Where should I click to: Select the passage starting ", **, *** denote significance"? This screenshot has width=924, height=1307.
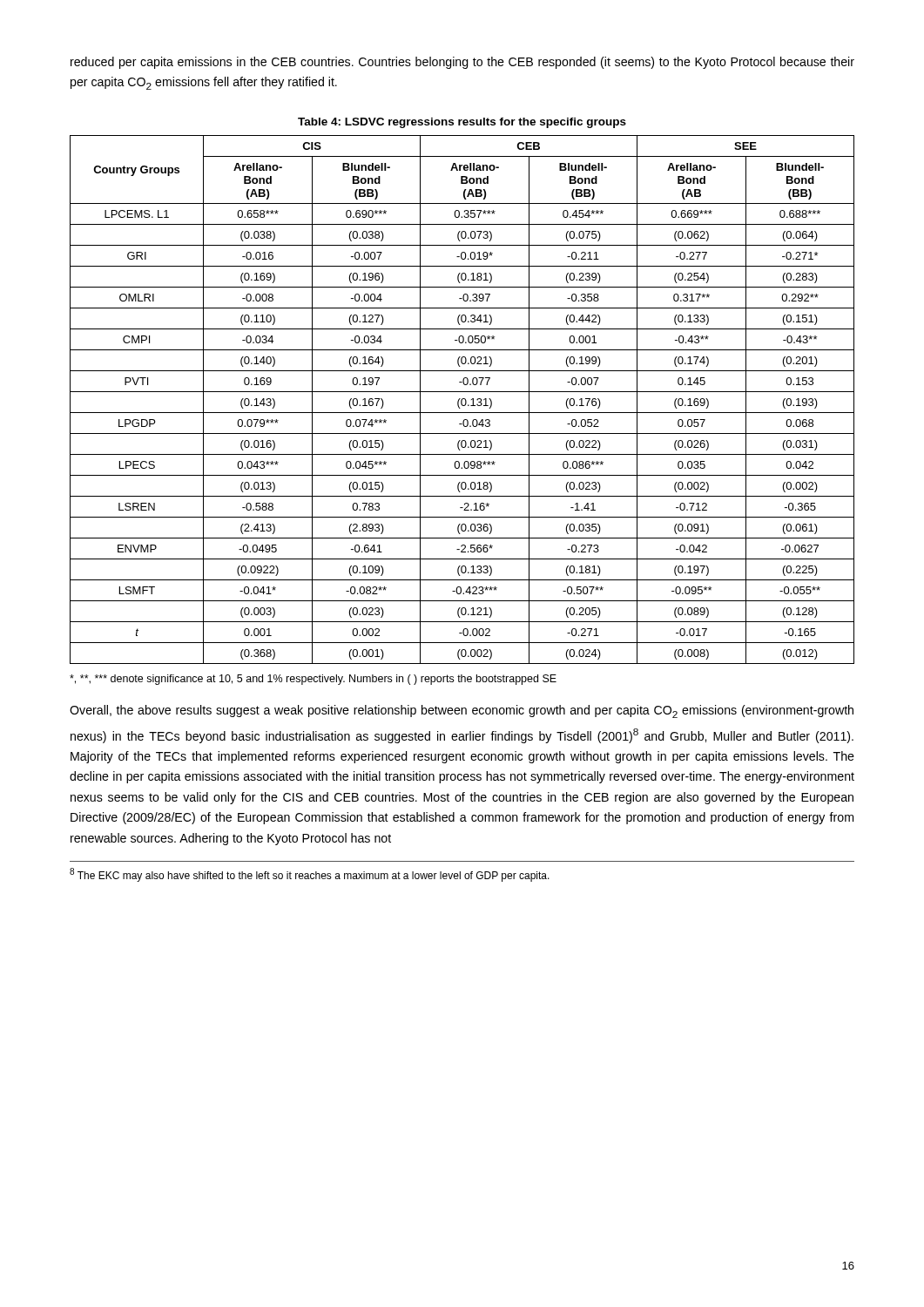[x=313, y=679]
